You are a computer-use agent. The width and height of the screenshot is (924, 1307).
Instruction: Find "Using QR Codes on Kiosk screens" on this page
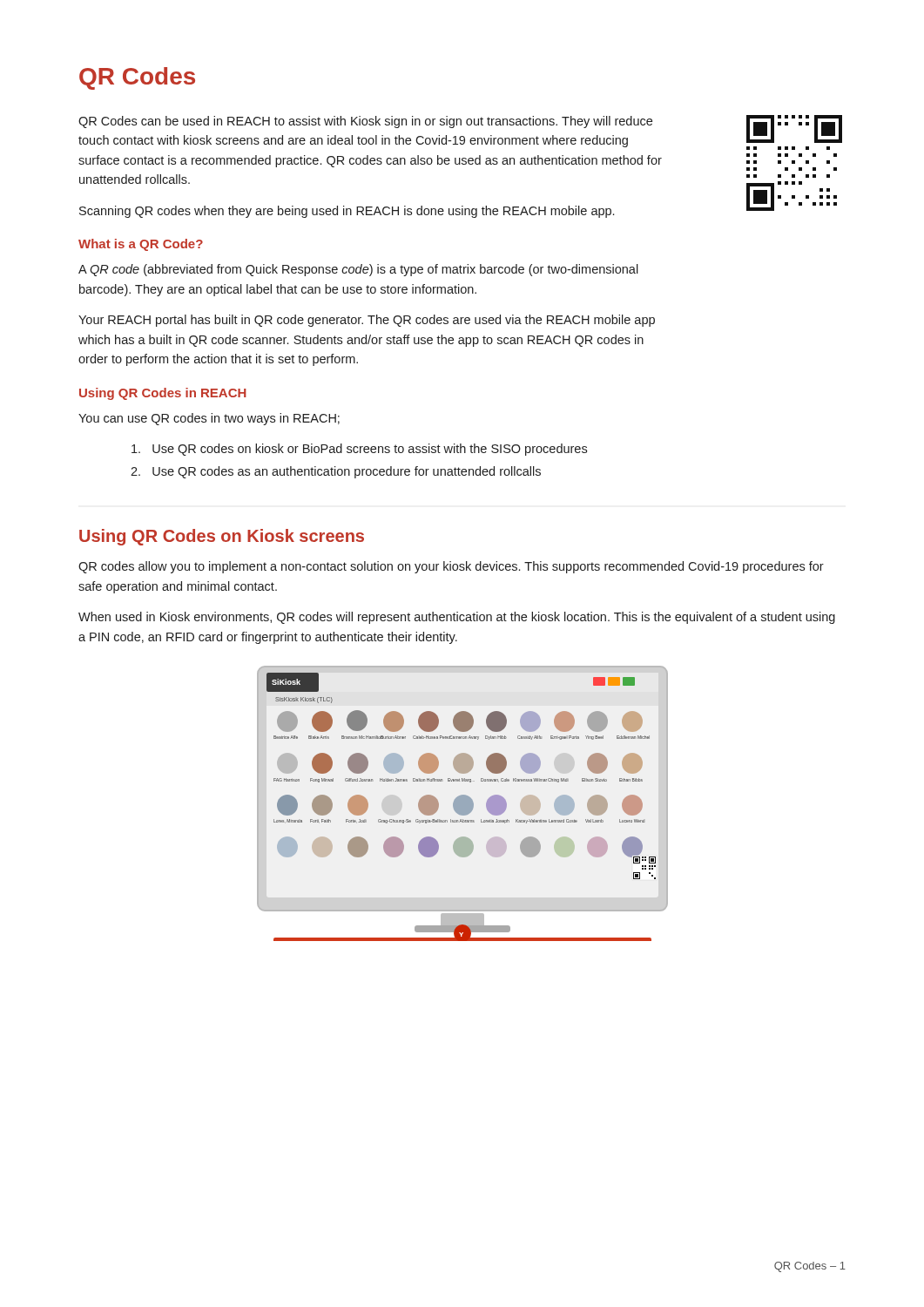pos(222,536)
